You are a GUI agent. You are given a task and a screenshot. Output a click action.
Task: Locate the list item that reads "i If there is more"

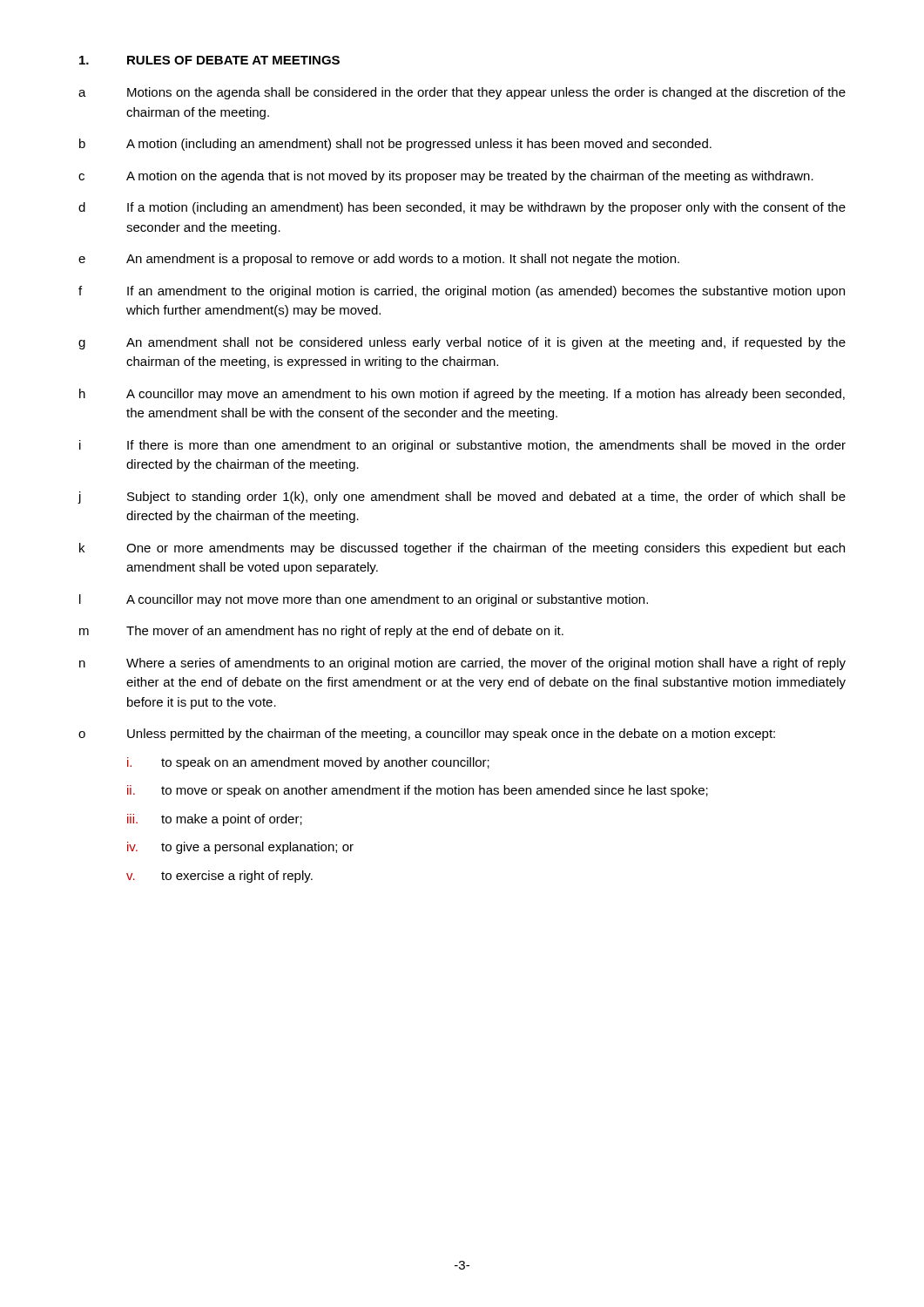[x=462, y=455]
